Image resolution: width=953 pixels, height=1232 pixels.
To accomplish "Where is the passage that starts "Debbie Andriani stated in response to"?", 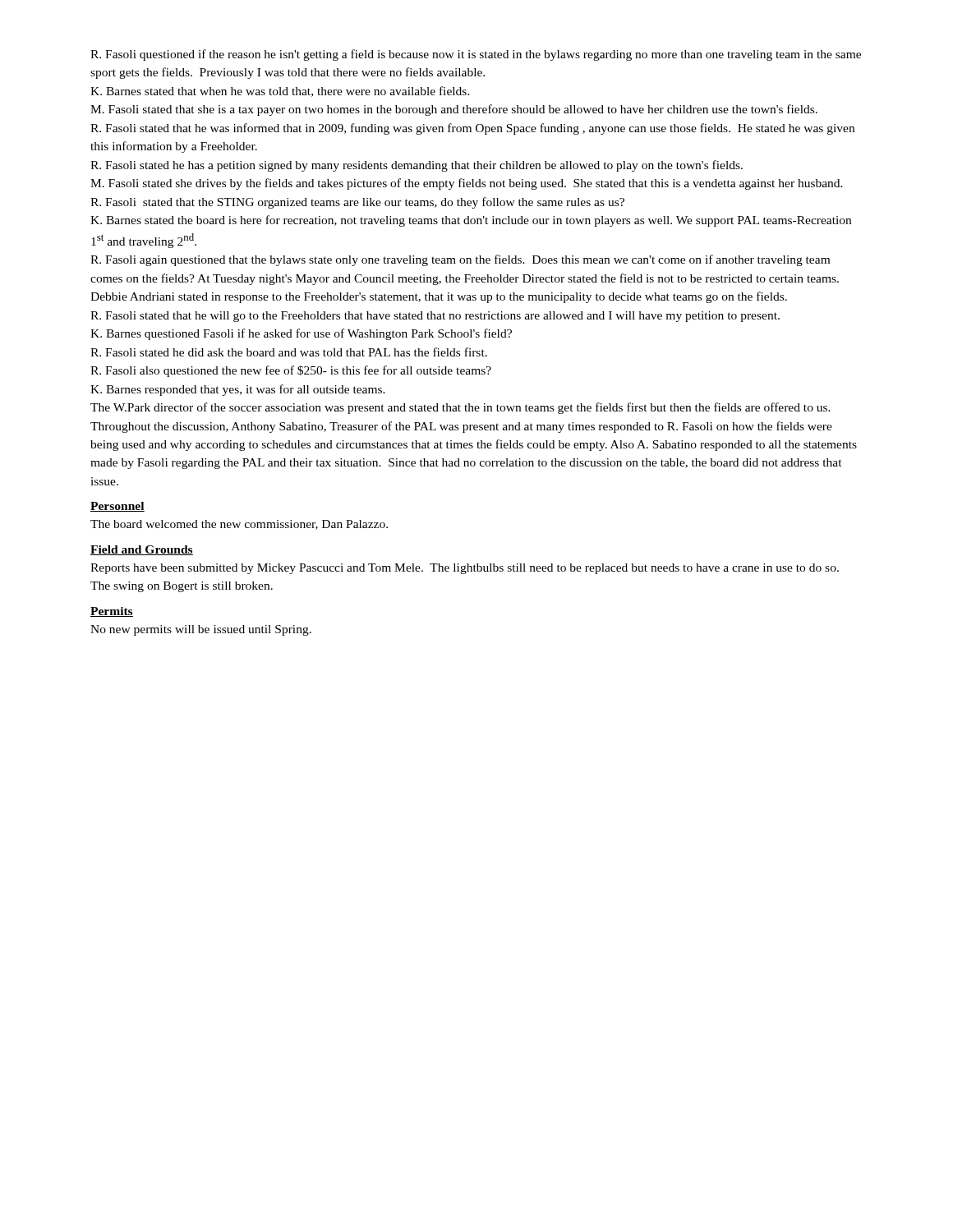I will 476,297.
